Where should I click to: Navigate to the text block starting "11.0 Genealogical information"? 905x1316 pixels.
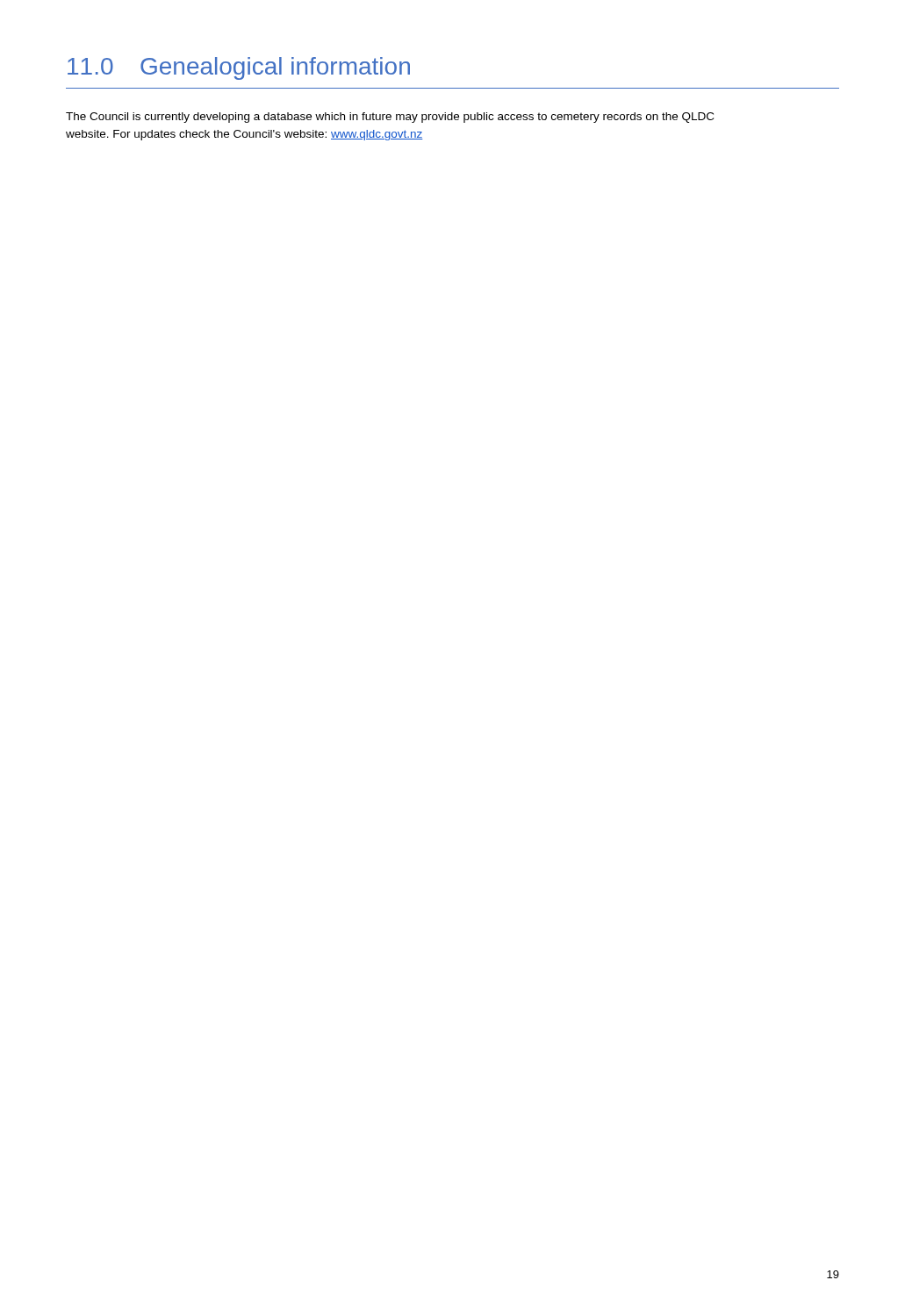[239, 67]
